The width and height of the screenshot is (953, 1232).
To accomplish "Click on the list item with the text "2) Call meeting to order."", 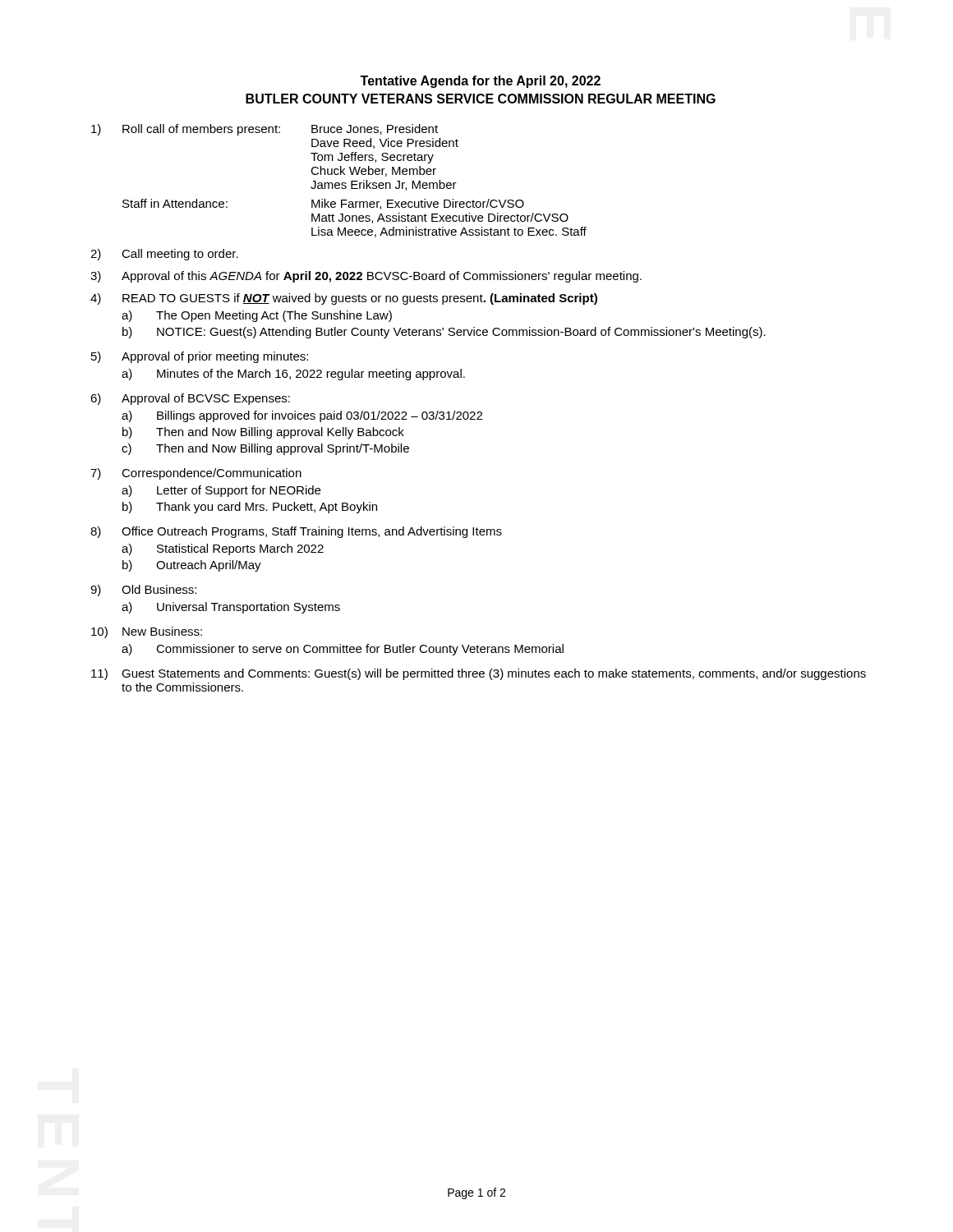I will (164, 255).
